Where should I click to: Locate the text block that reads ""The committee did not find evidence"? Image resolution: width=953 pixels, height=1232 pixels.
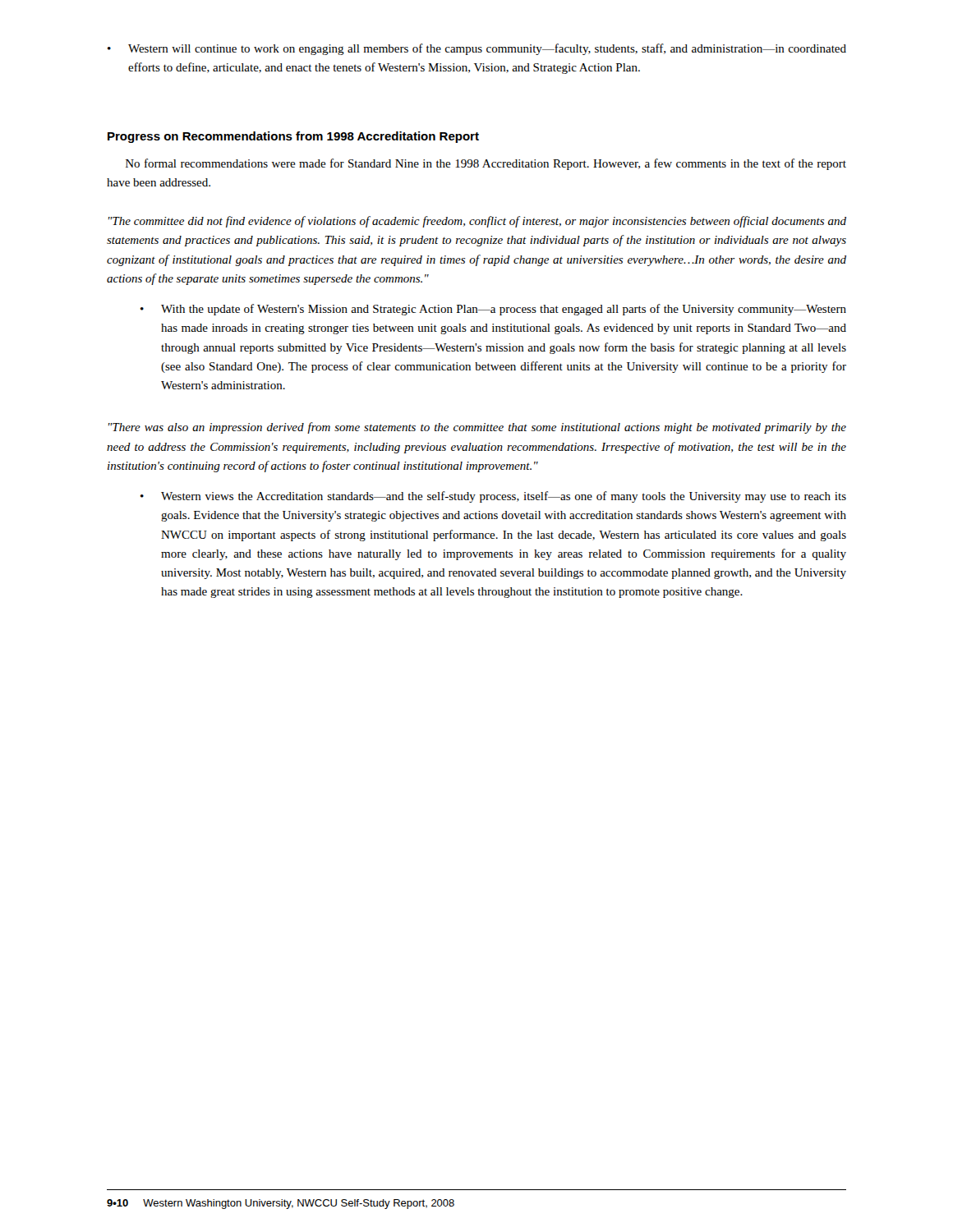click(x=476, y=250)
